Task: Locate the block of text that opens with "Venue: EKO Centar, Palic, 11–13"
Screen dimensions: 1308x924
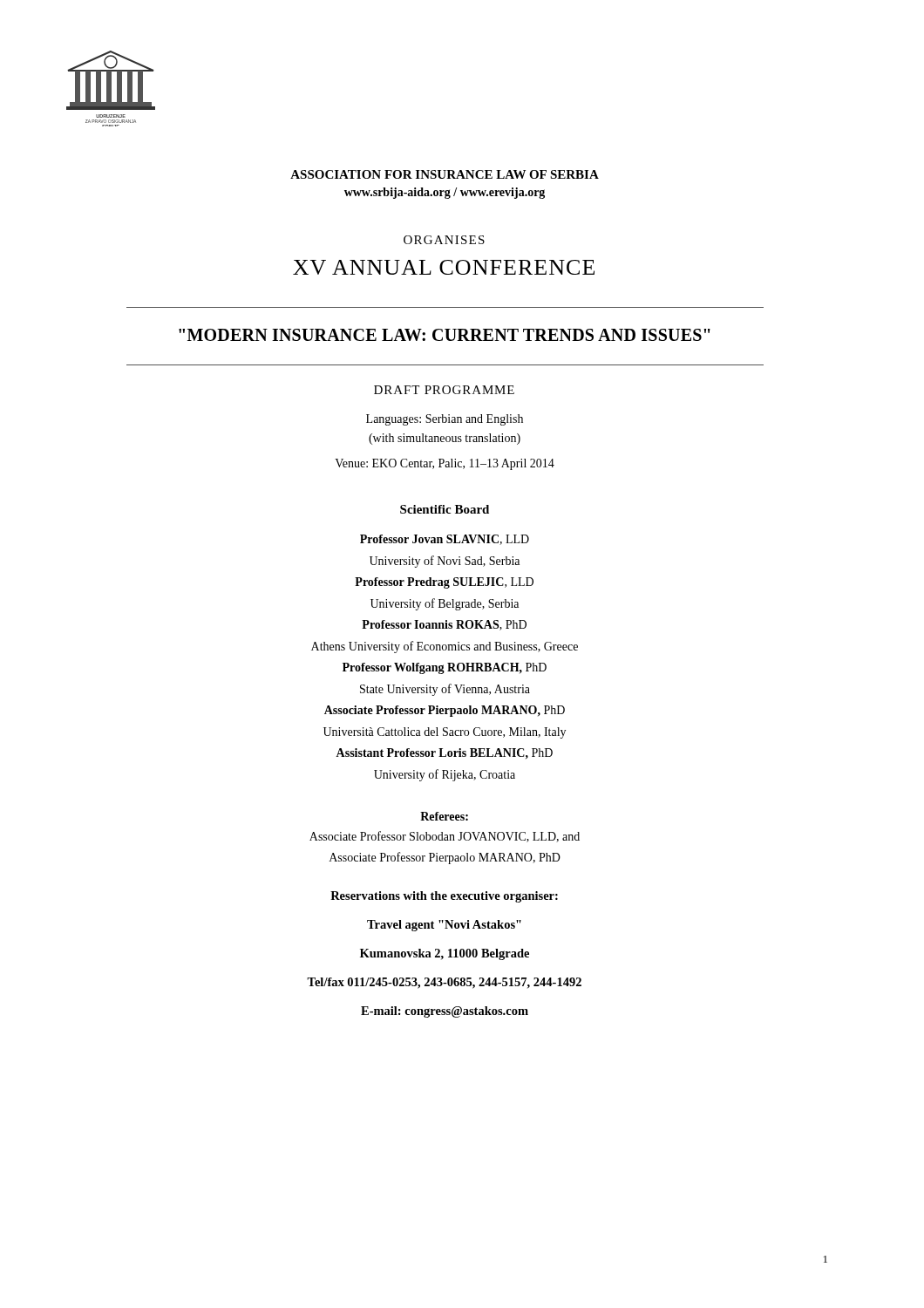Action: pyautogui.click(x=445, y=464)
